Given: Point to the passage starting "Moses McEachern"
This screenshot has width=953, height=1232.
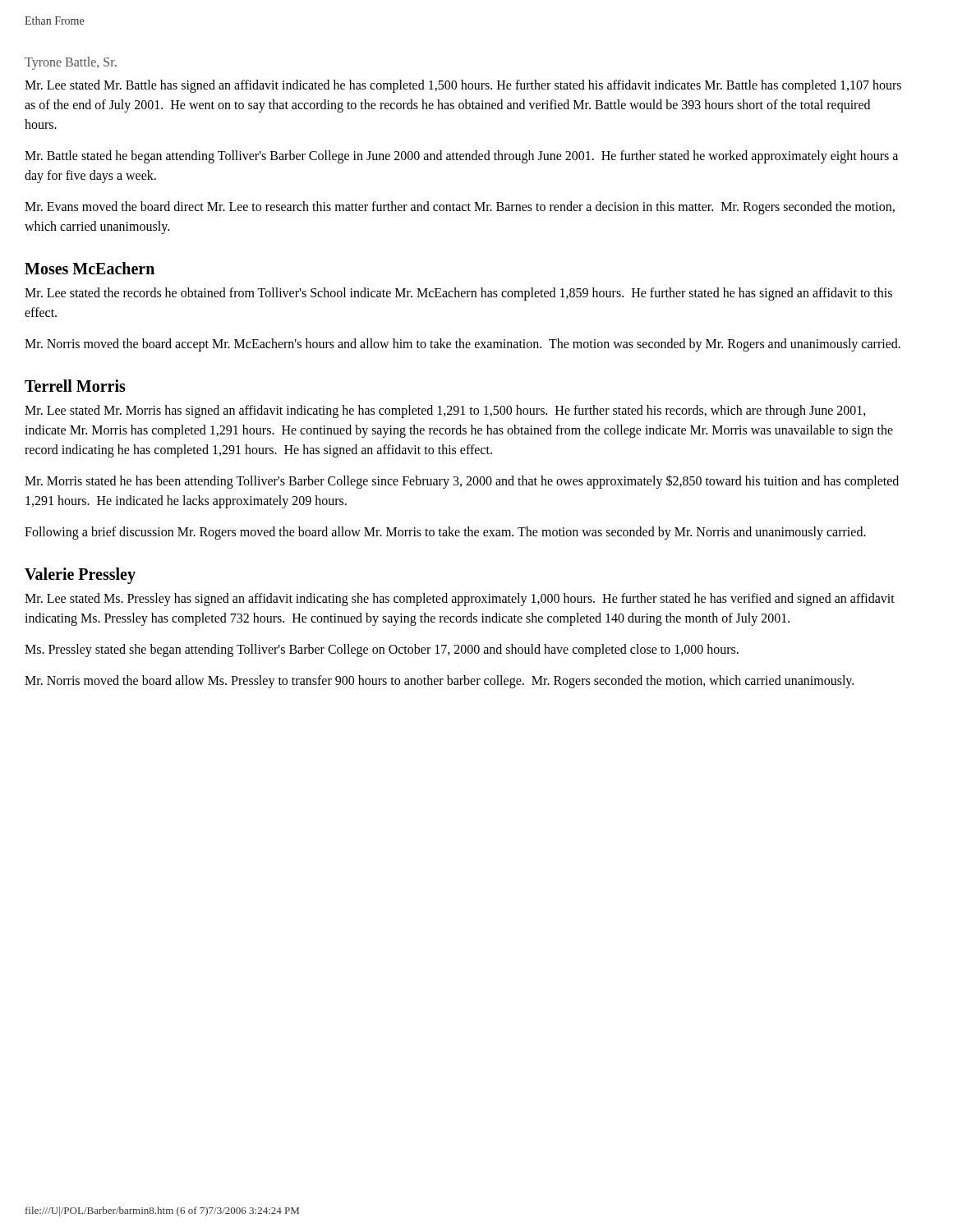Looking at the screenshot, I should [90, 269].
